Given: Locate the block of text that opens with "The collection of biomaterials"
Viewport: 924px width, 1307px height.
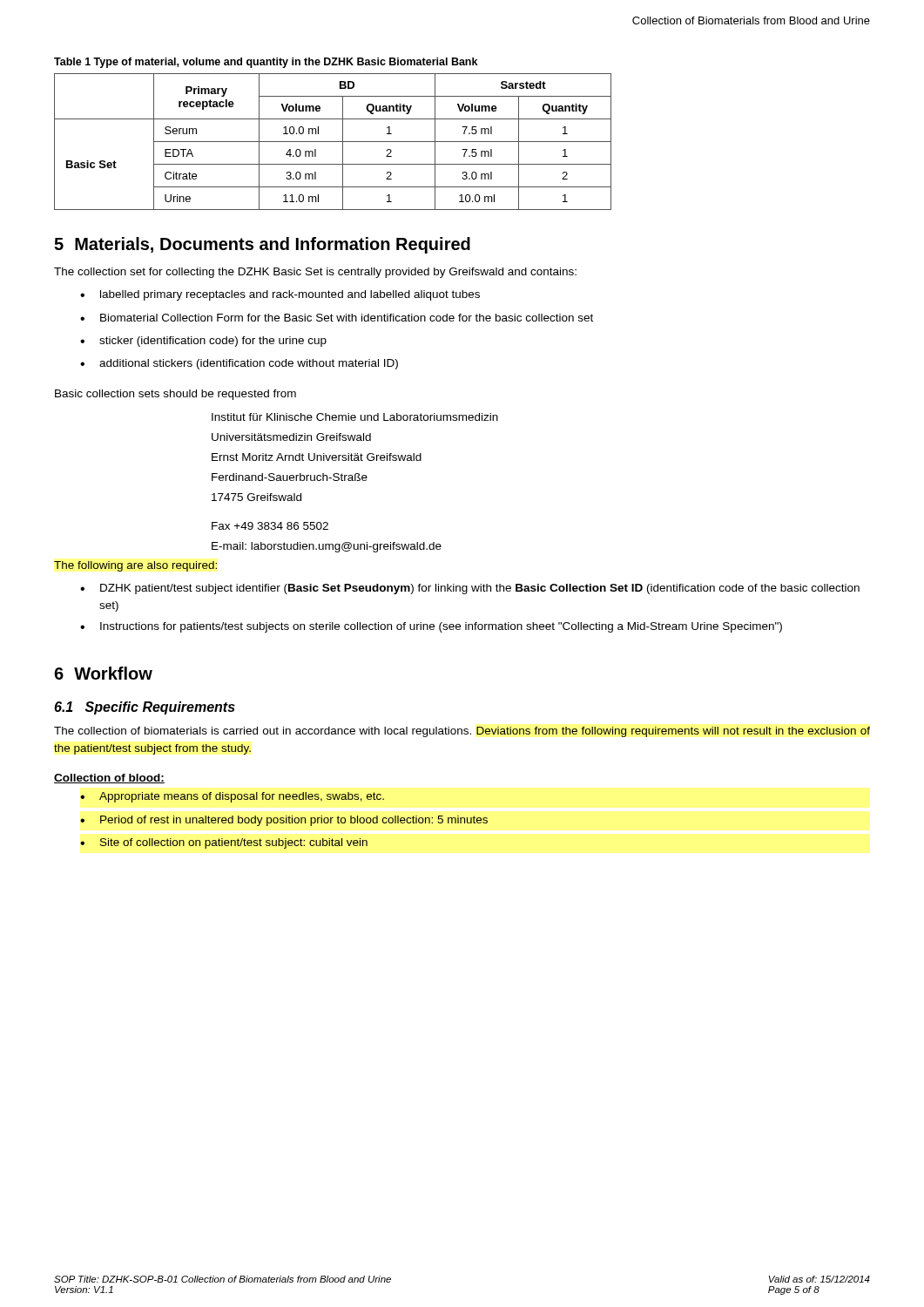Looking at the screenshot, I should pyautogui.click(x=462, y=739).
